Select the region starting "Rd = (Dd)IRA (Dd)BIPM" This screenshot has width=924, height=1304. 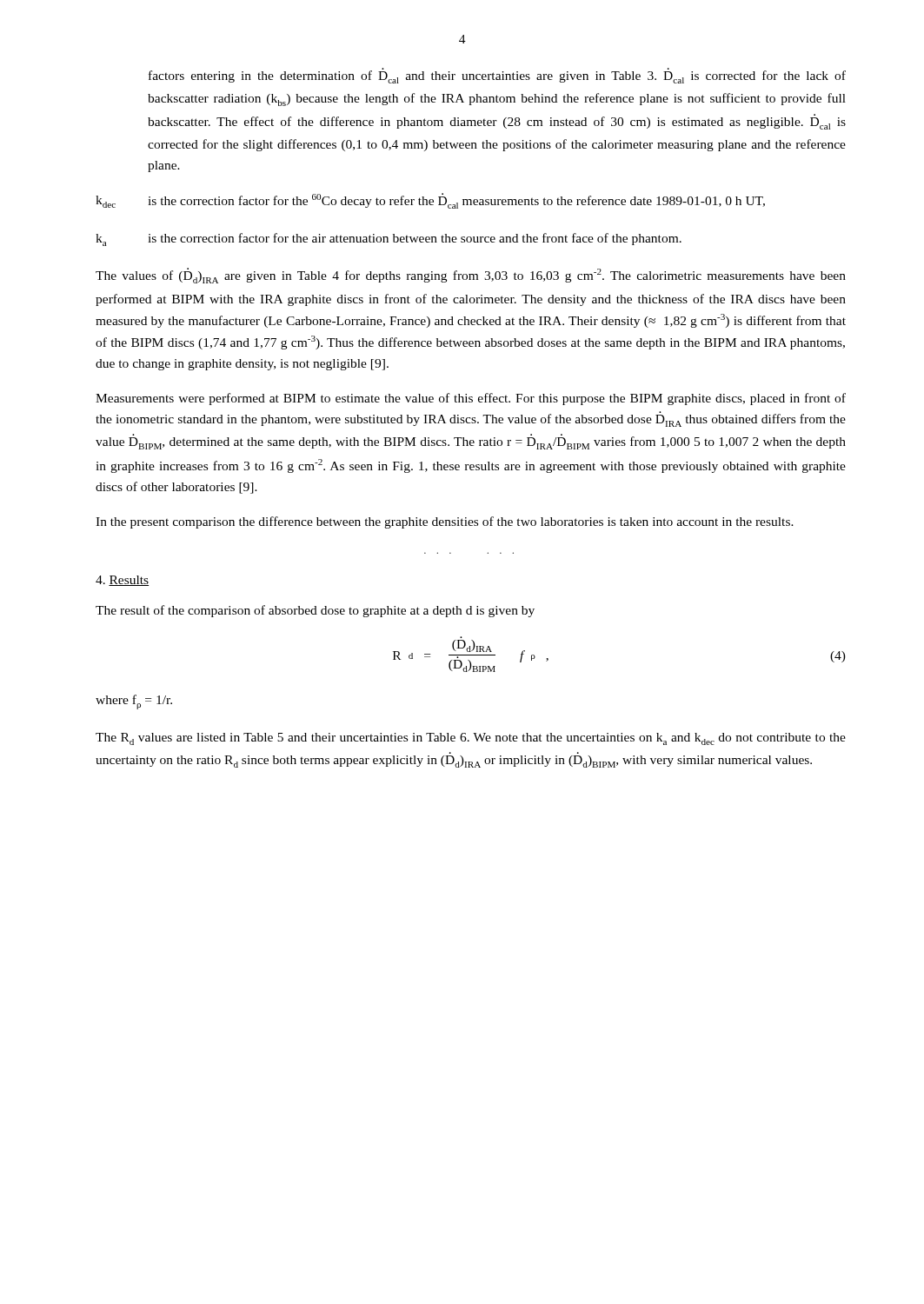coord(472,655)
